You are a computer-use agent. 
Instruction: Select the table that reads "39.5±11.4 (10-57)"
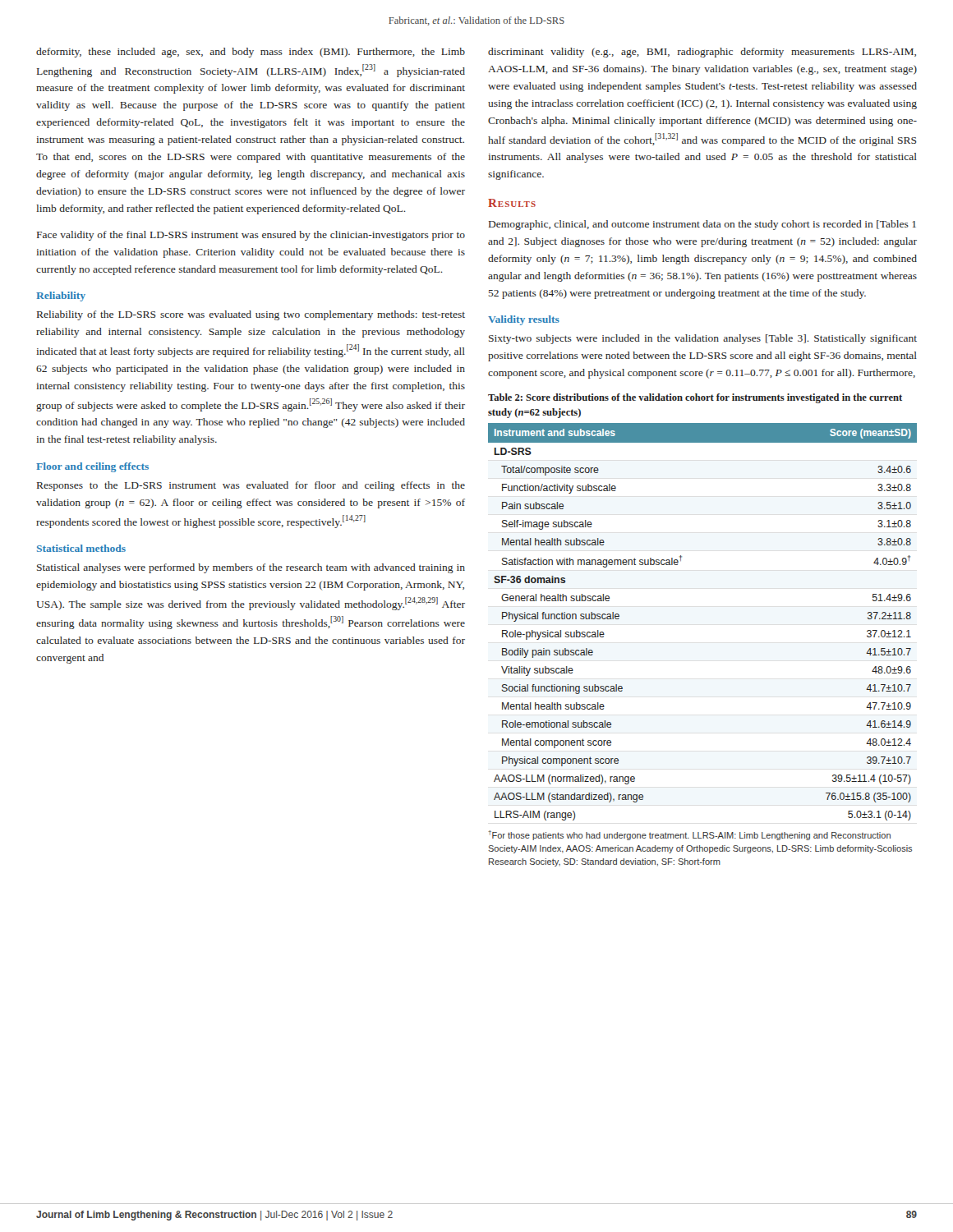coord(702,624)
